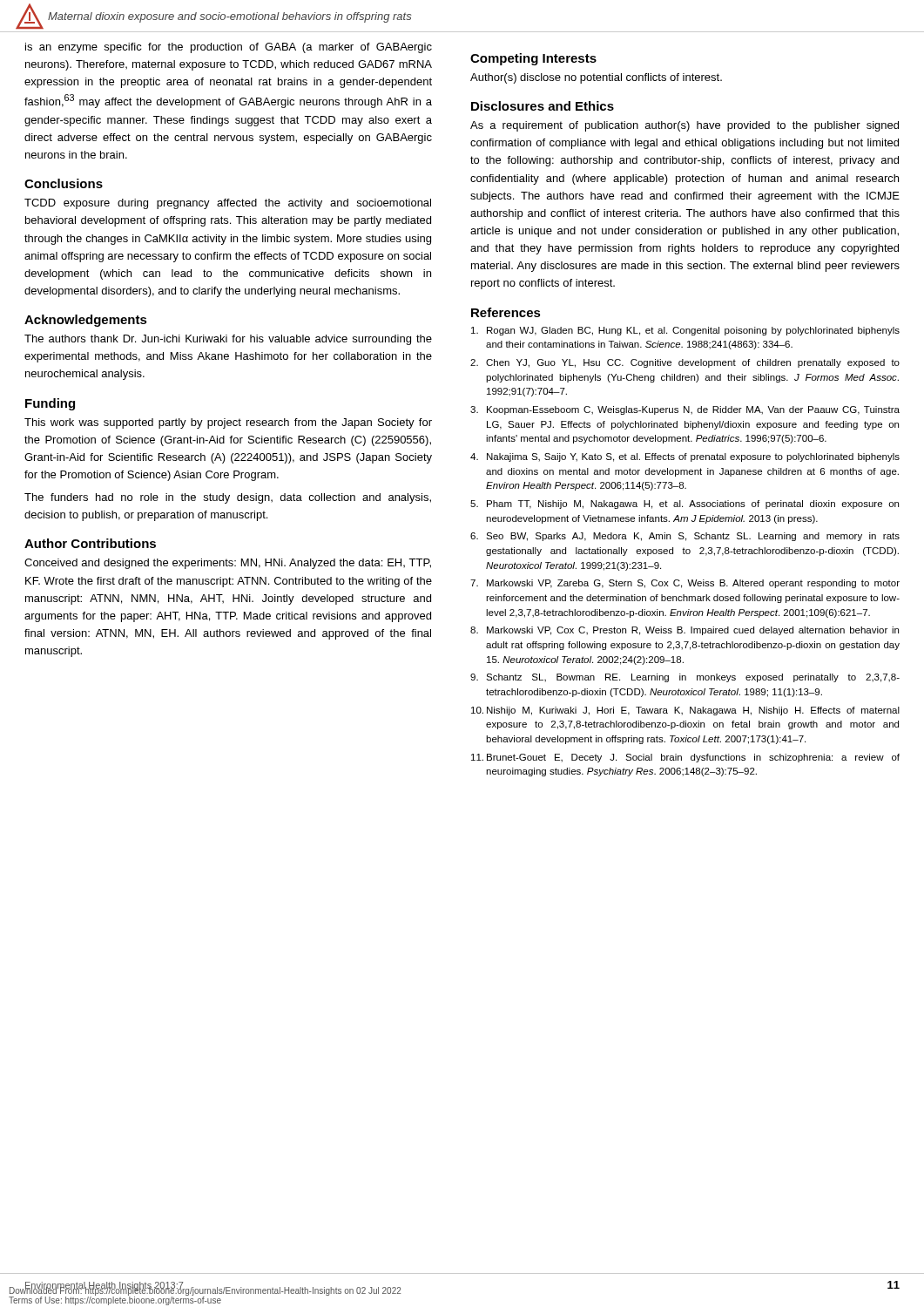The image size is (924, 1307).
Task: Select the block starting "Disclosures and Ethics"
Action: pyautogui.click(x=542, y=106)
